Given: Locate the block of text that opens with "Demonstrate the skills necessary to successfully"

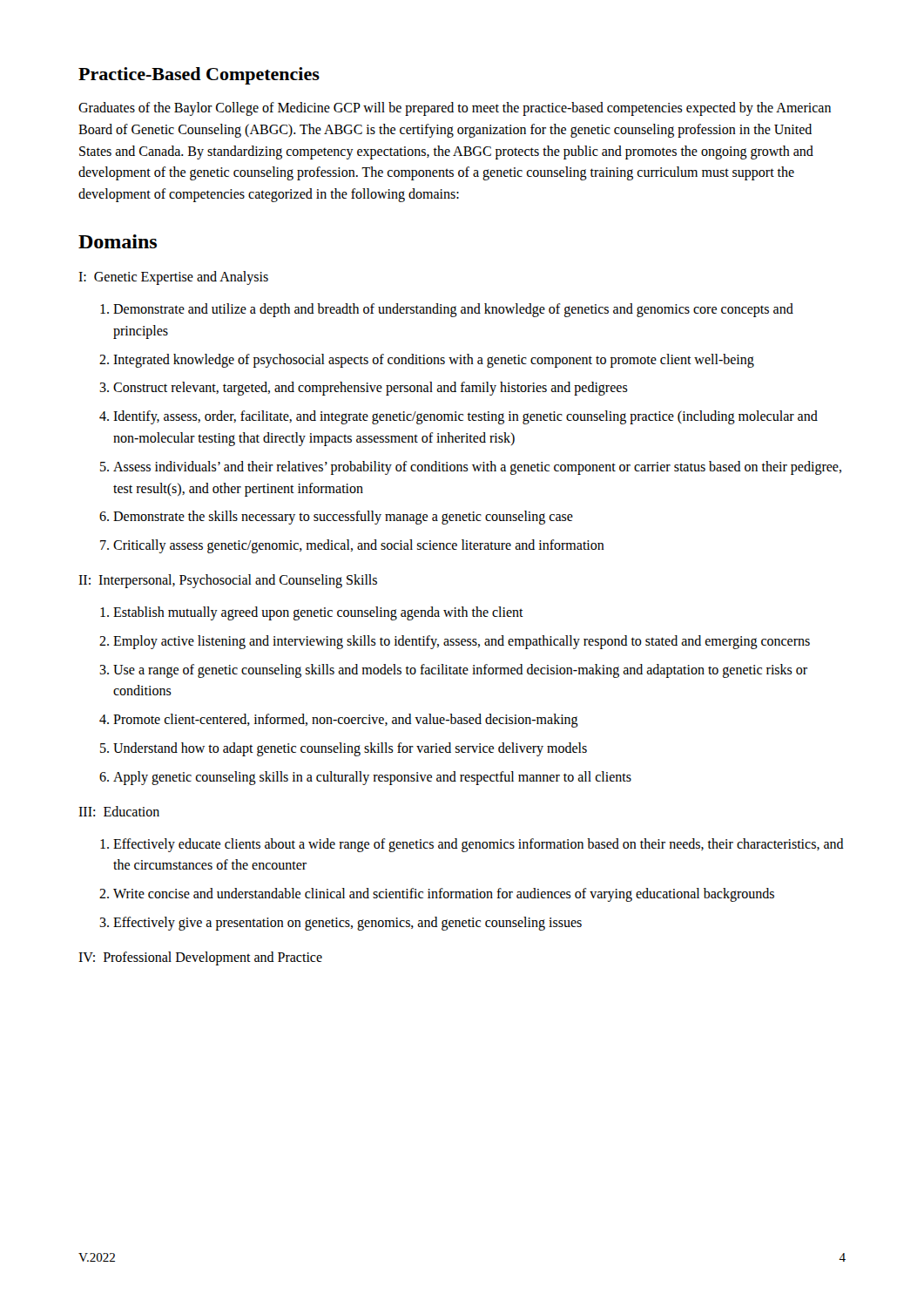Looking at the screenshot, I should tap(343, 517).
